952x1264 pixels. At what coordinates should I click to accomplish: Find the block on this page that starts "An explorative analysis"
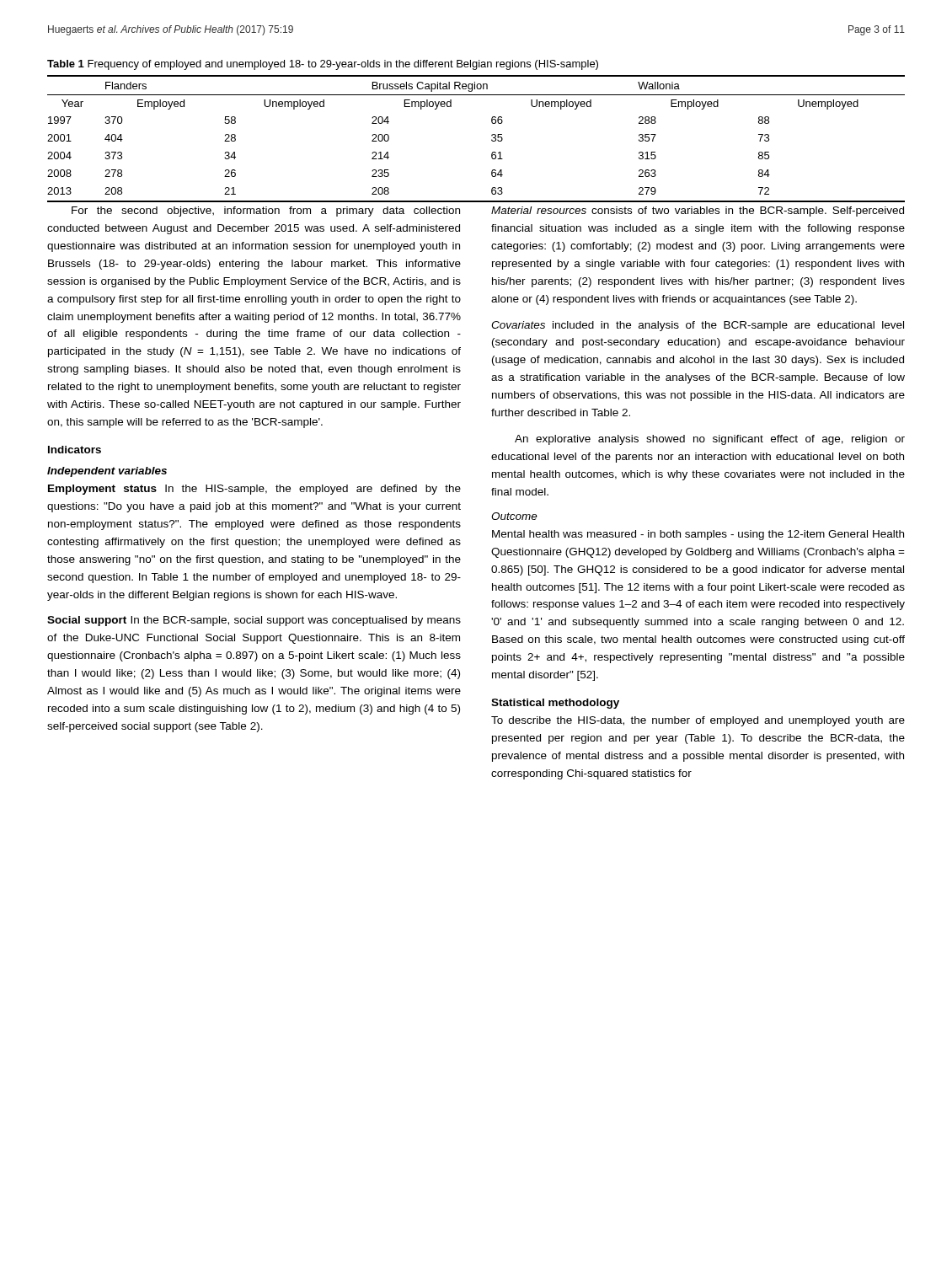click(x=698, y=466)
